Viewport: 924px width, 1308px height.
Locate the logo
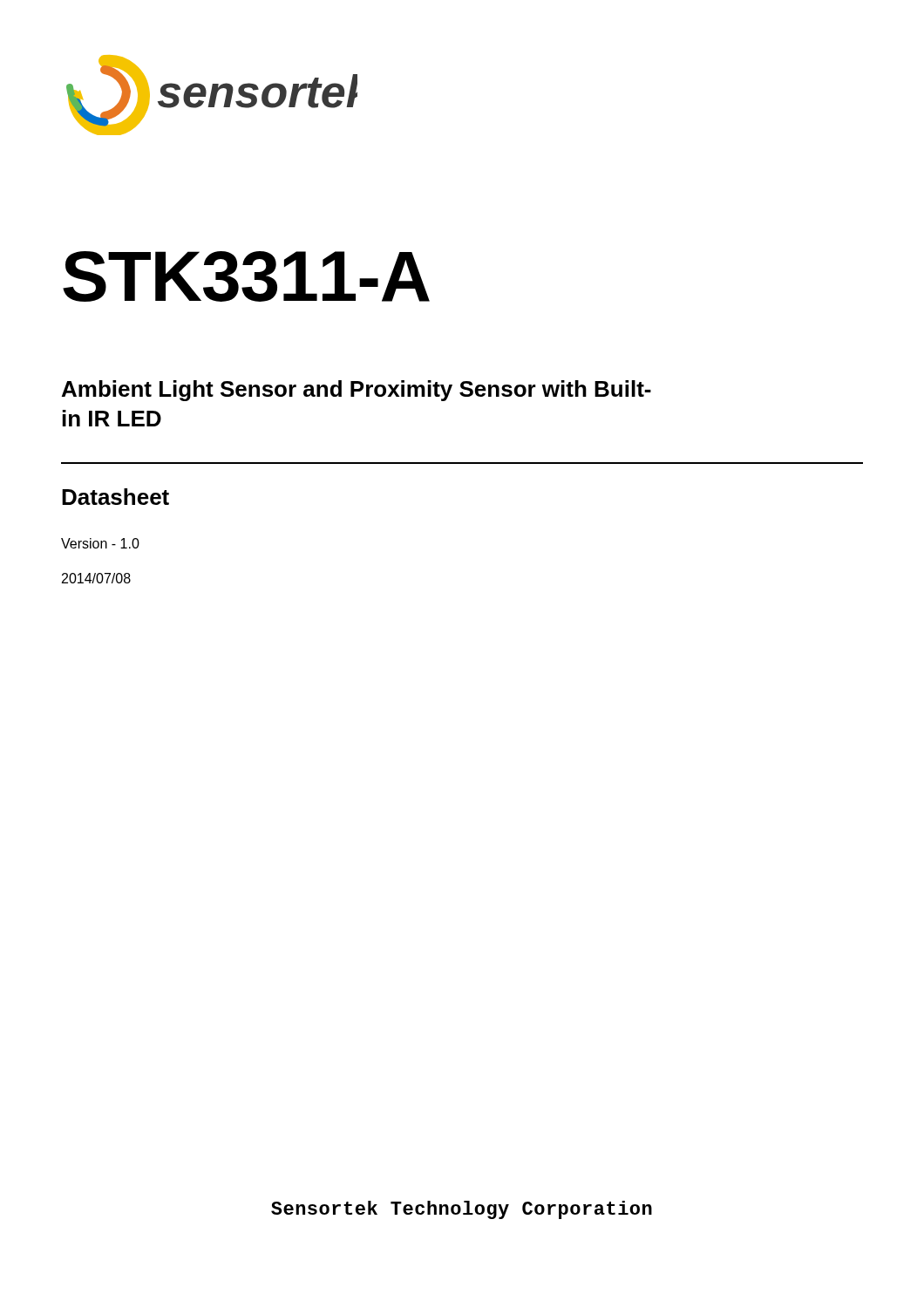tap(209, 93)
